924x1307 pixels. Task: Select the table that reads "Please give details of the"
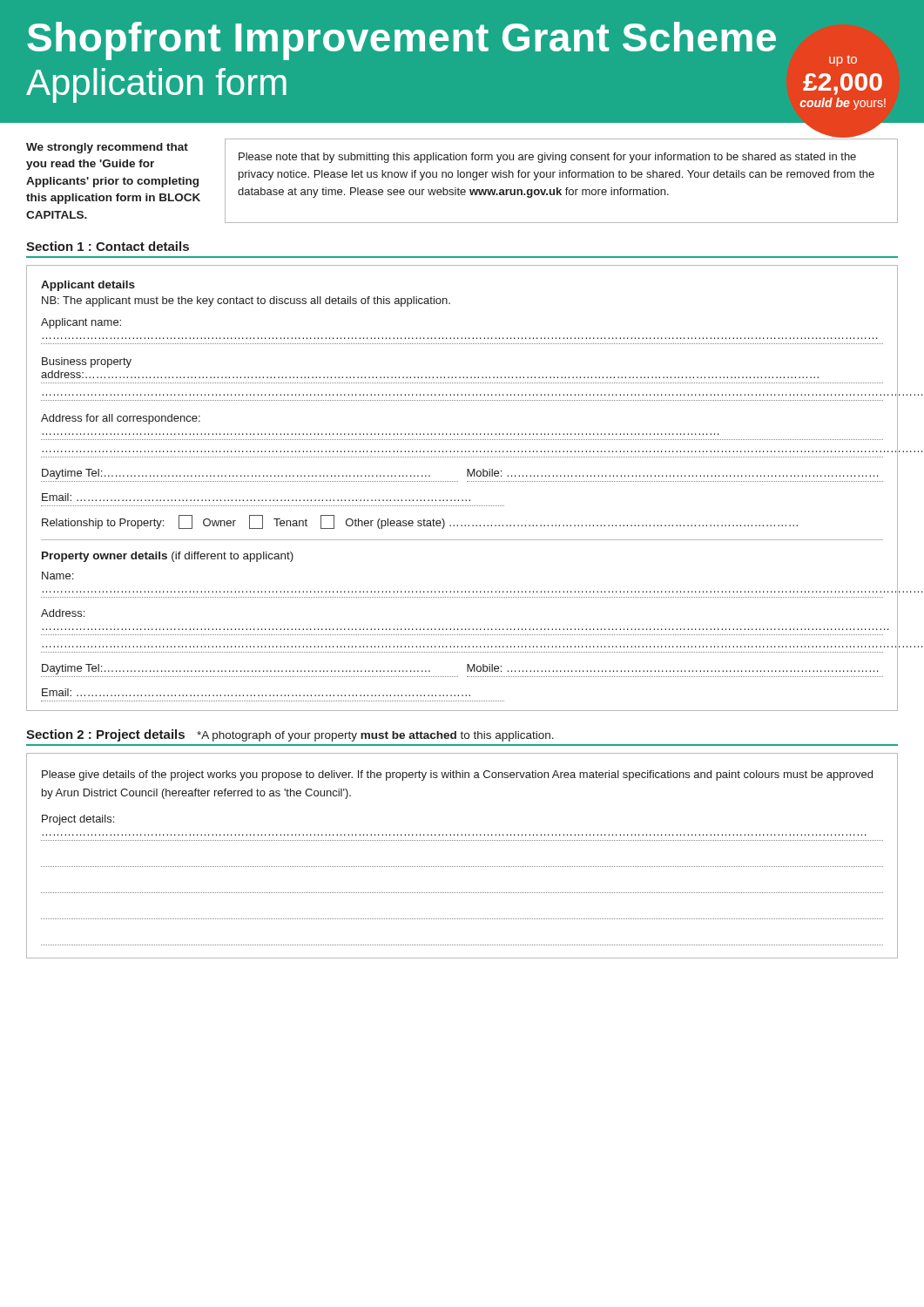462,856
